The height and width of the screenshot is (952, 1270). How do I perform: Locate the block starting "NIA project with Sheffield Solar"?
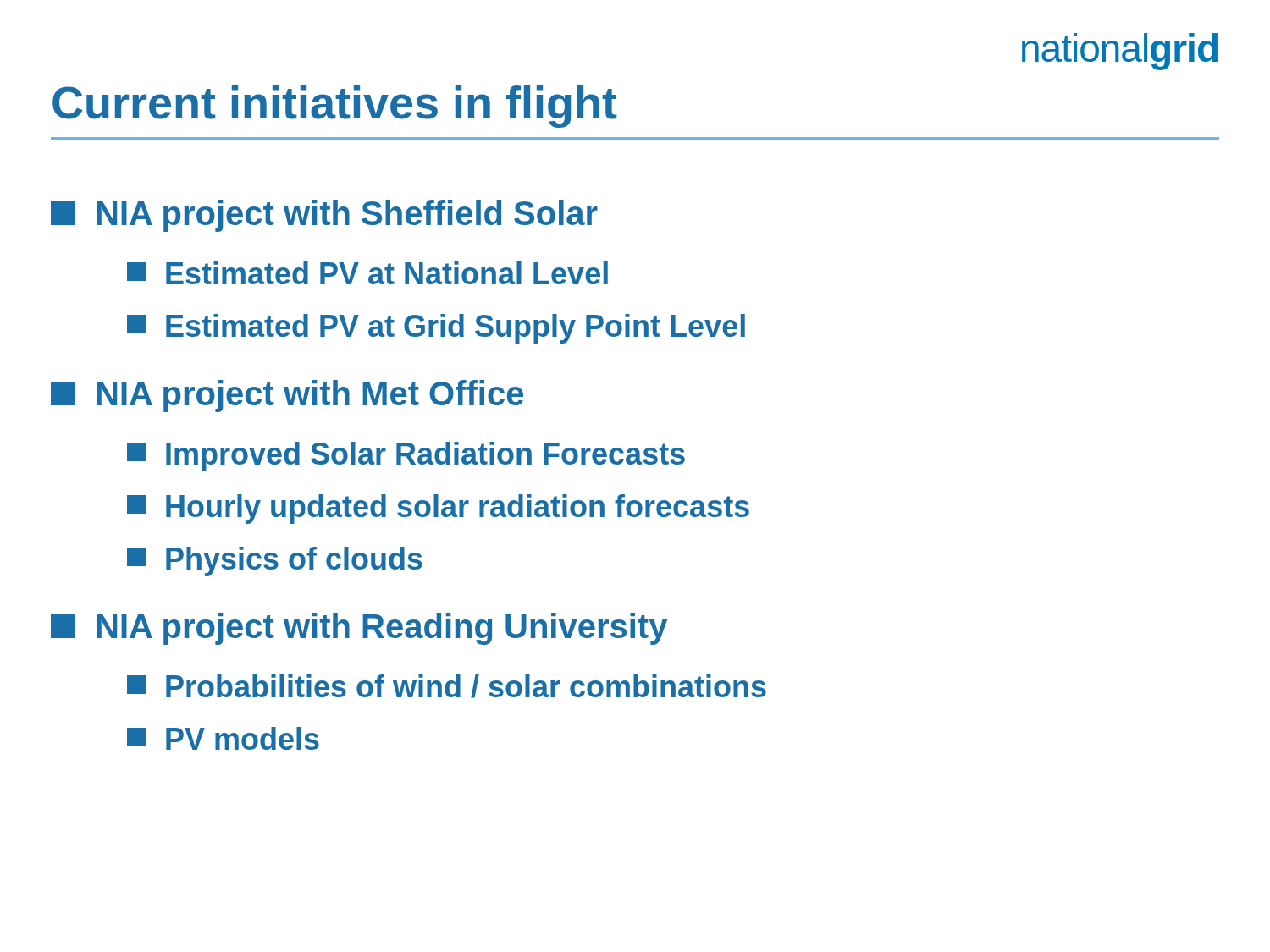324,214
